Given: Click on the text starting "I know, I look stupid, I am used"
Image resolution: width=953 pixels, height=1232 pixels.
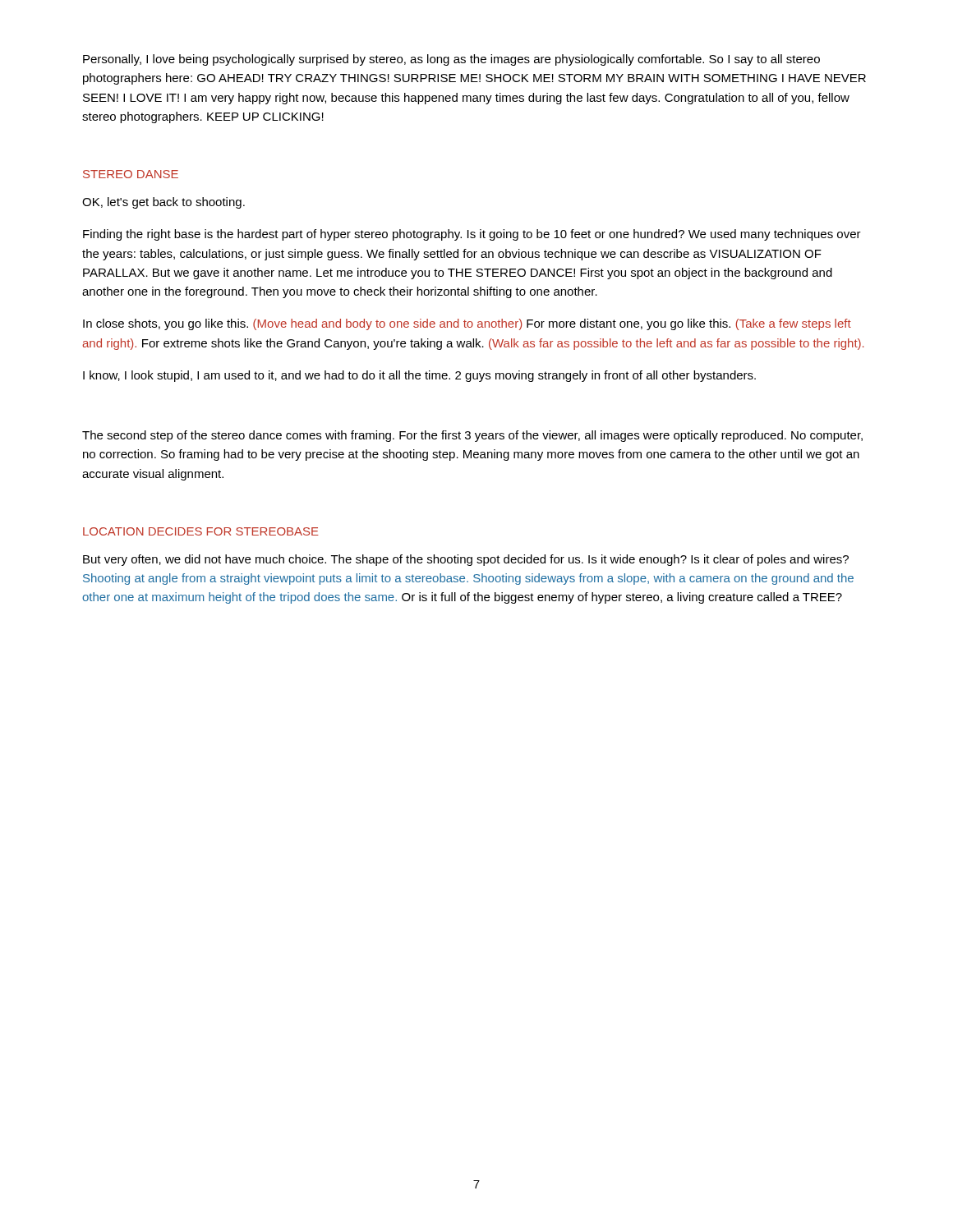Looking at the screenshot, I should click(x=420, y=375).
